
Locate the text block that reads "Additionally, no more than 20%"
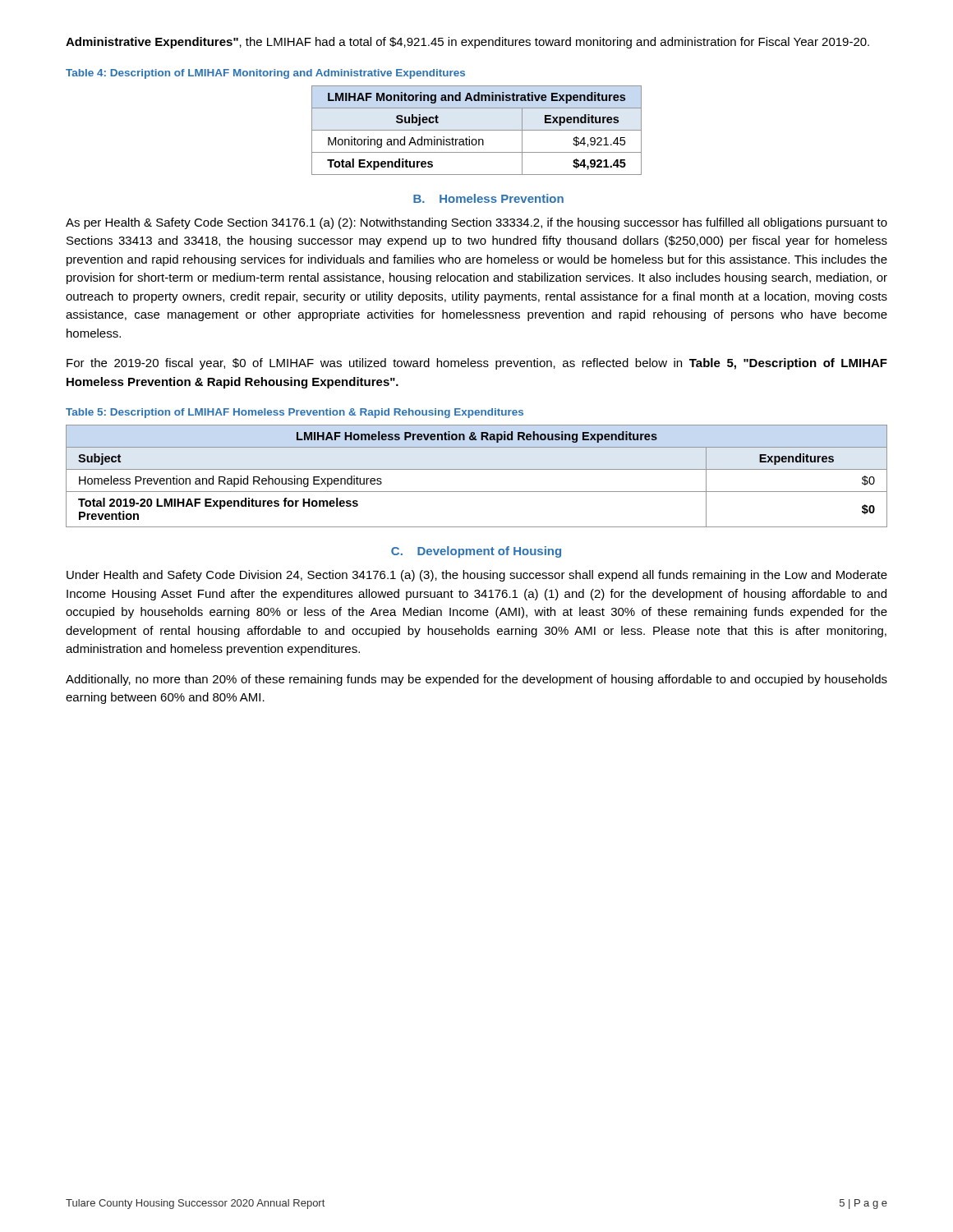(x=476, y=688)
